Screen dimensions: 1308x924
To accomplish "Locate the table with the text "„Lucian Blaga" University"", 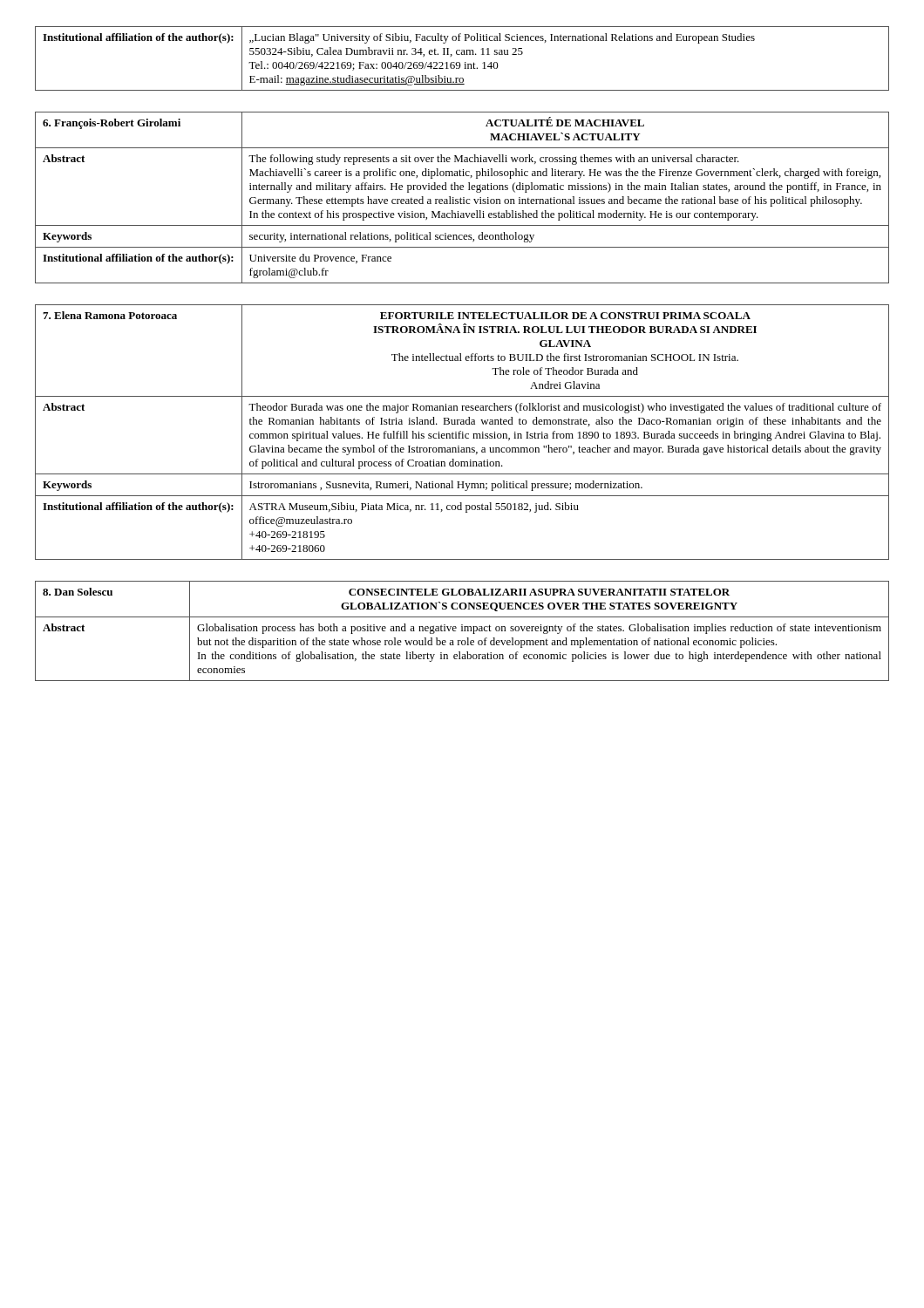I will click(462, 58).
